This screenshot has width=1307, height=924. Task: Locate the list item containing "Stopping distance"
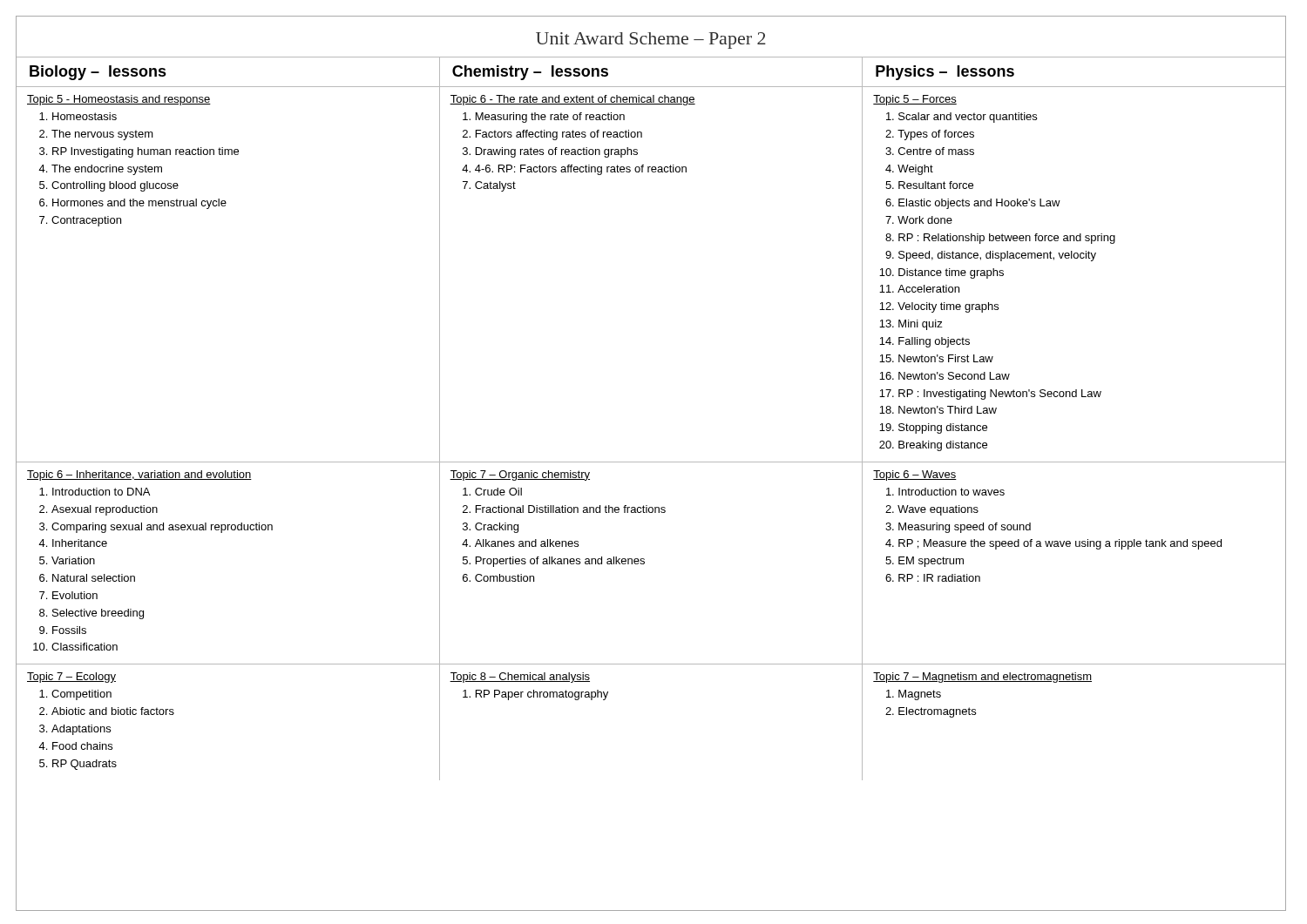click(x=943, y=428)
